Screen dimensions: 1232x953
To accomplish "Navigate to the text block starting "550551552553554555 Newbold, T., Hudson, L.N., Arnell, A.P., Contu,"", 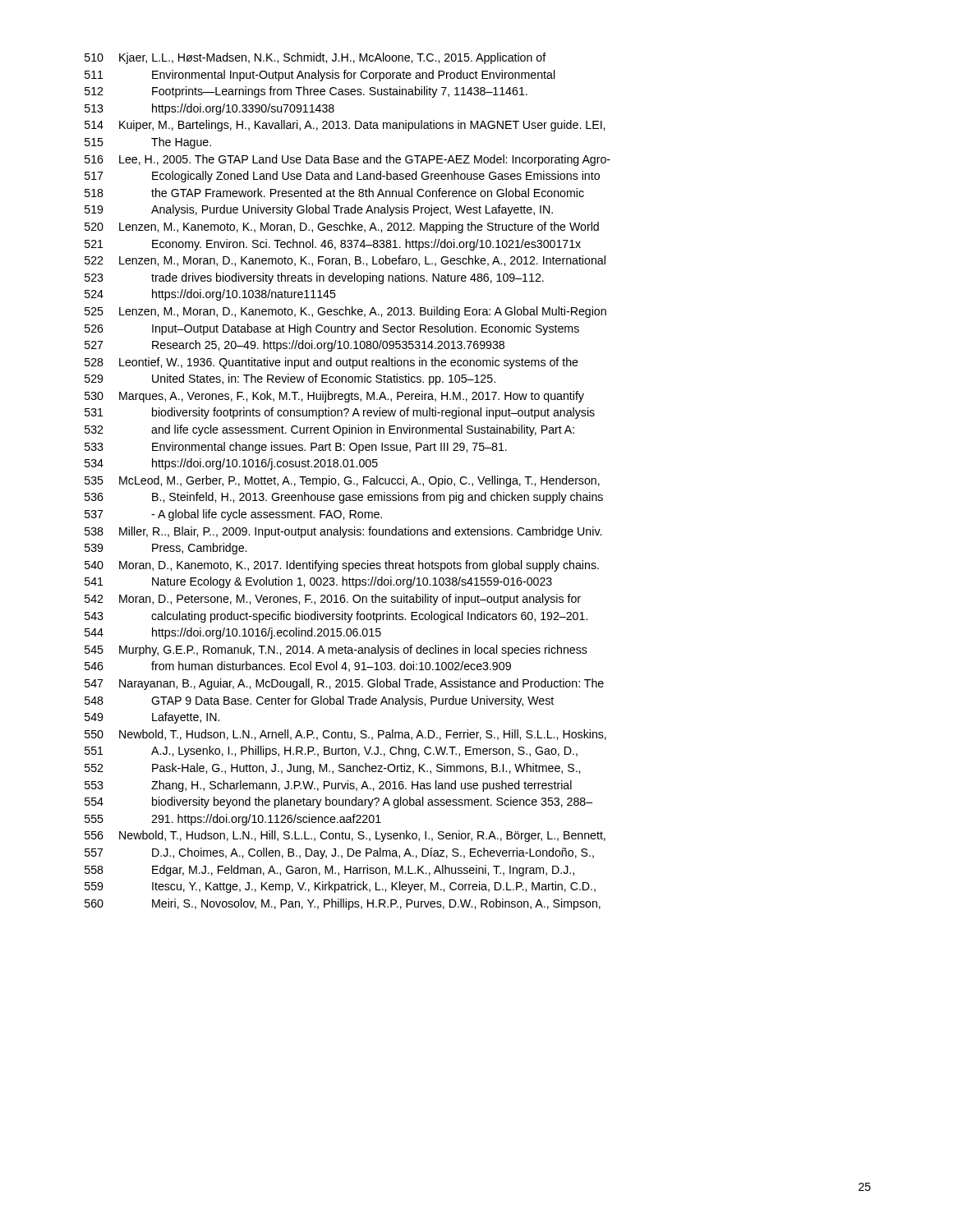I will [468, 777].
